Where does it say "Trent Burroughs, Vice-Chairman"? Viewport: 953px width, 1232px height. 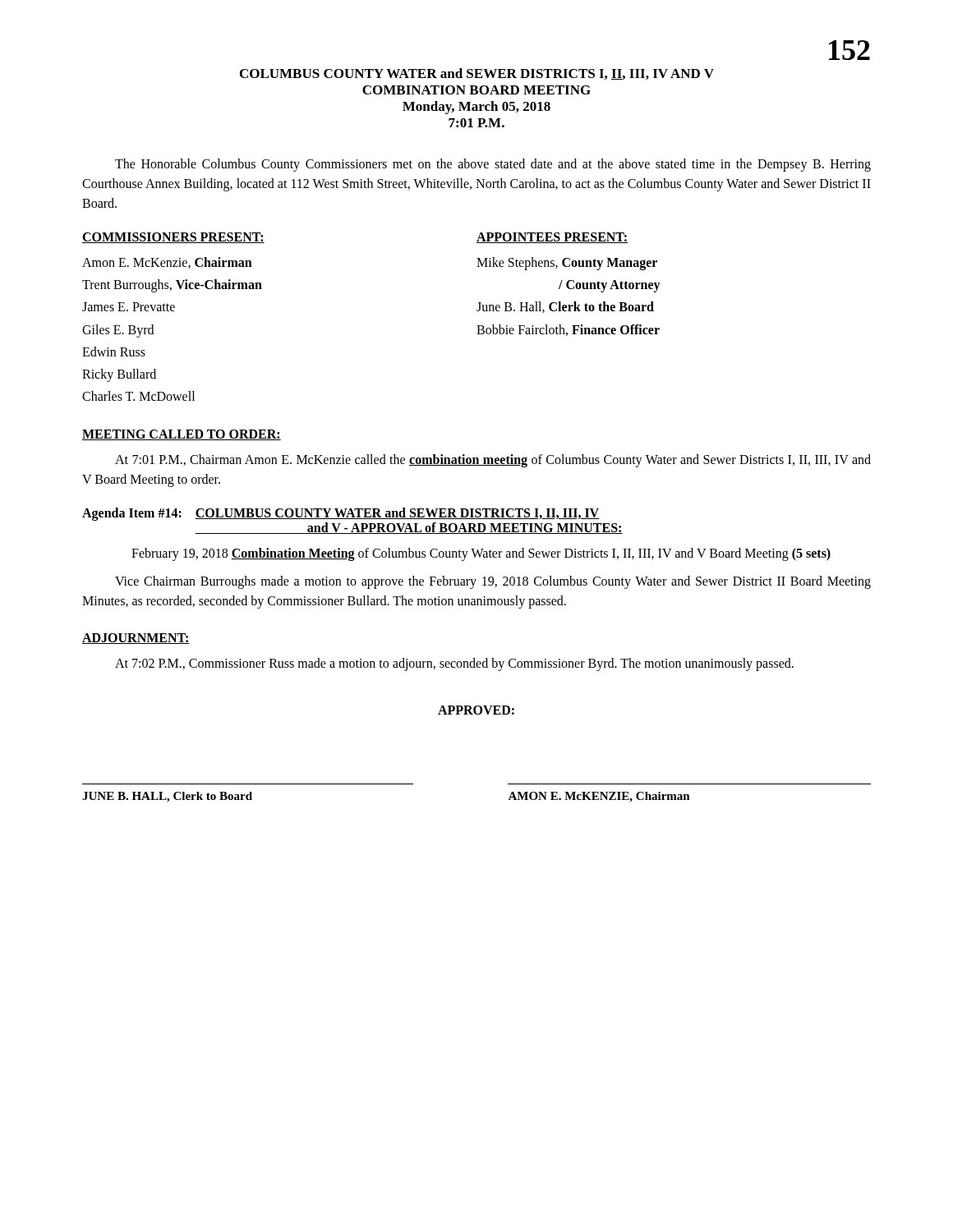[x=172, y=285]
